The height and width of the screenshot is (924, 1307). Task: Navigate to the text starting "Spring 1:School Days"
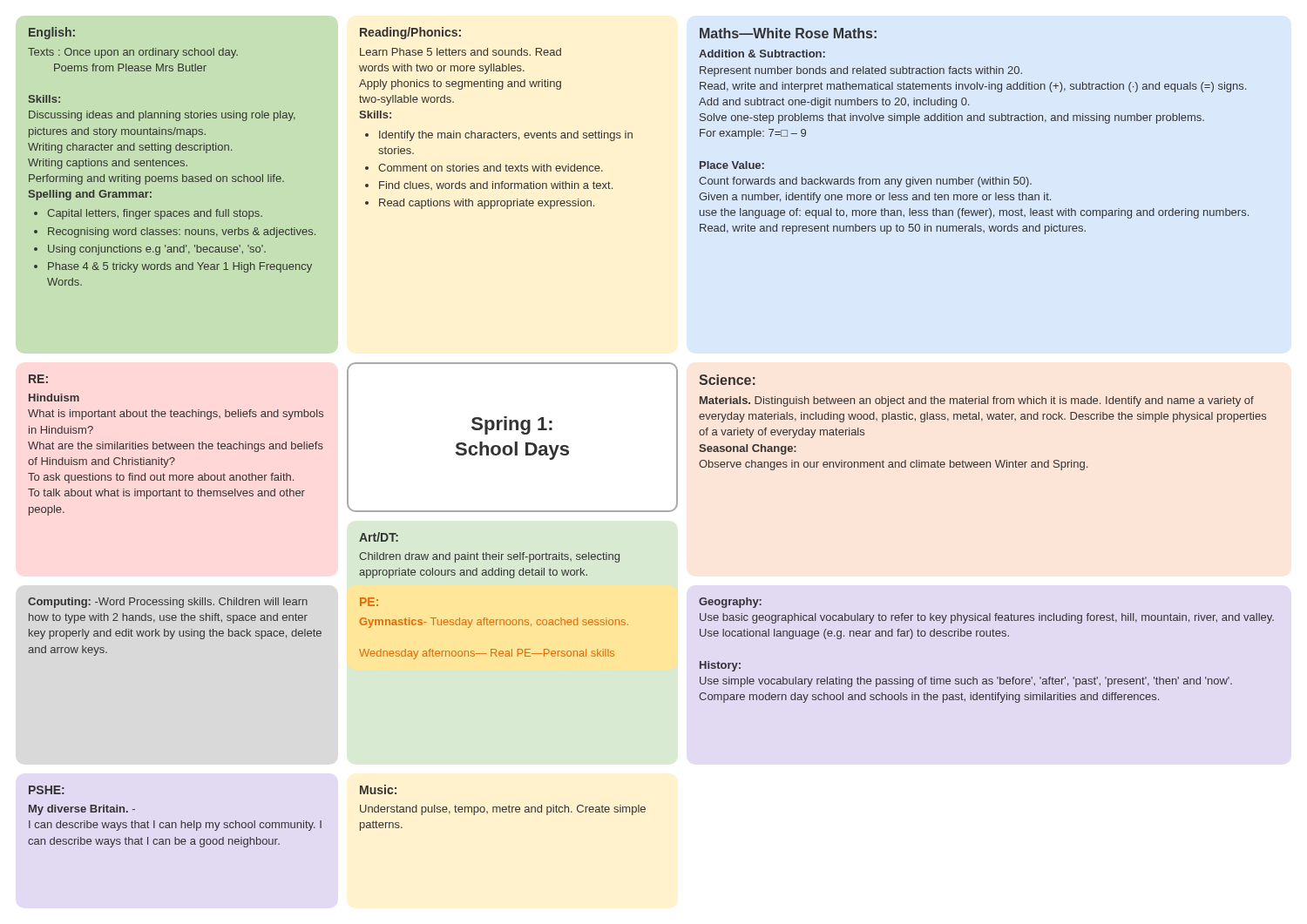[512, 437]
